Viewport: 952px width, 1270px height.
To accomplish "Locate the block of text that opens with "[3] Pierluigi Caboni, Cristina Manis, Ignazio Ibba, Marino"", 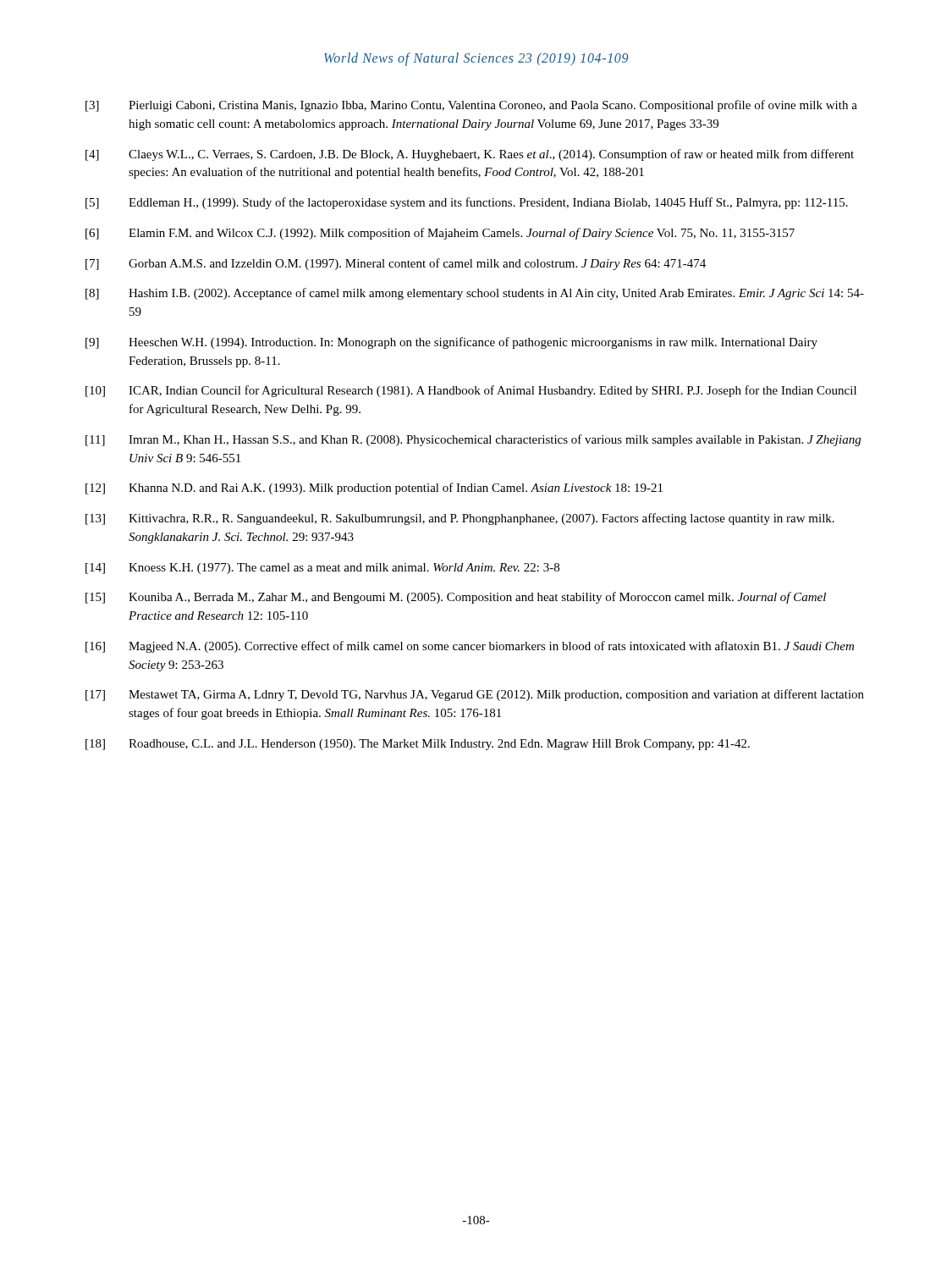I will [x=476, y=115].
